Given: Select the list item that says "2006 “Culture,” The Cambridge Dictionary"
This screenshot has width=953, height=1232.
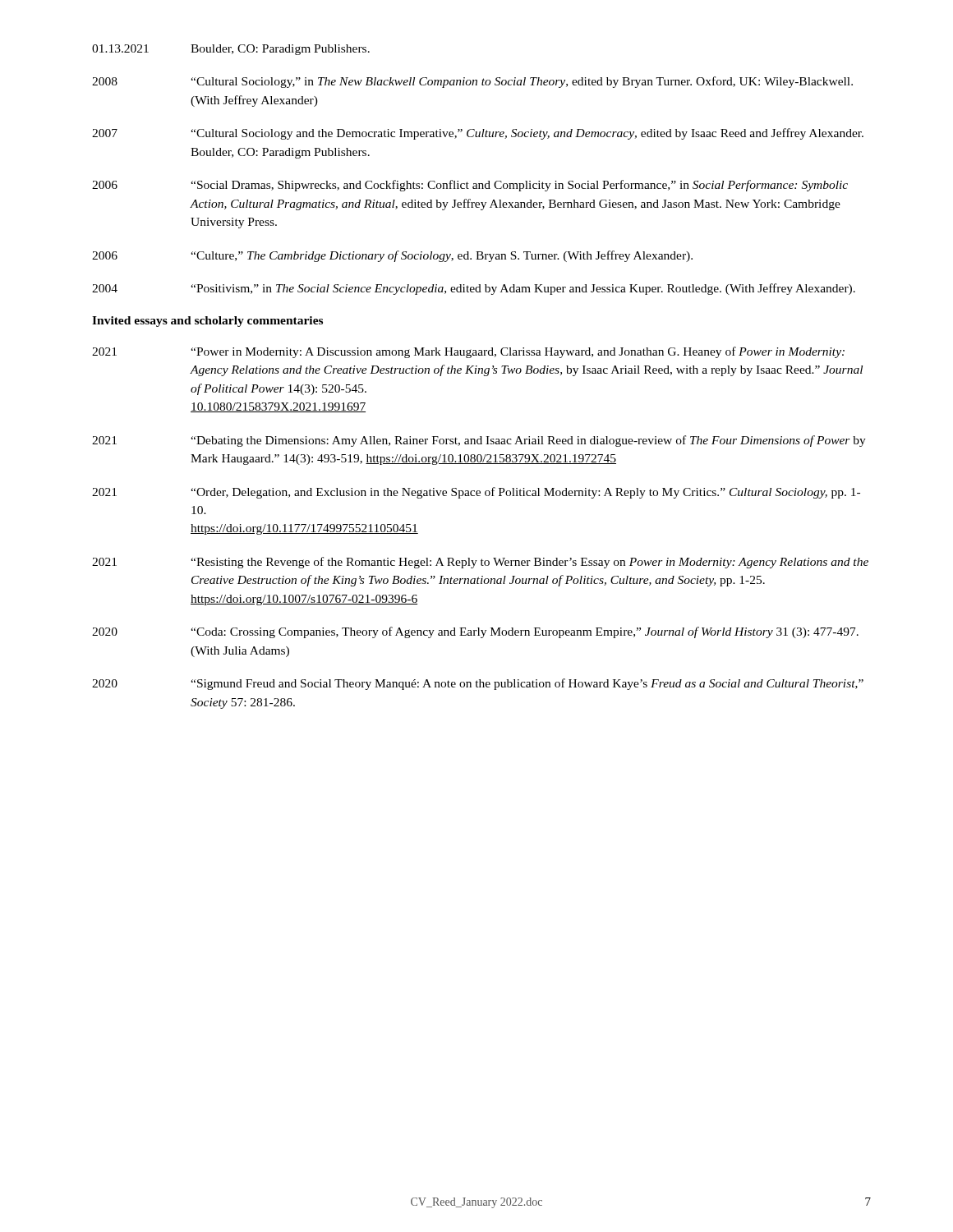Looking at the screenshot, I should pyautogui.click(x=481, y=255).
